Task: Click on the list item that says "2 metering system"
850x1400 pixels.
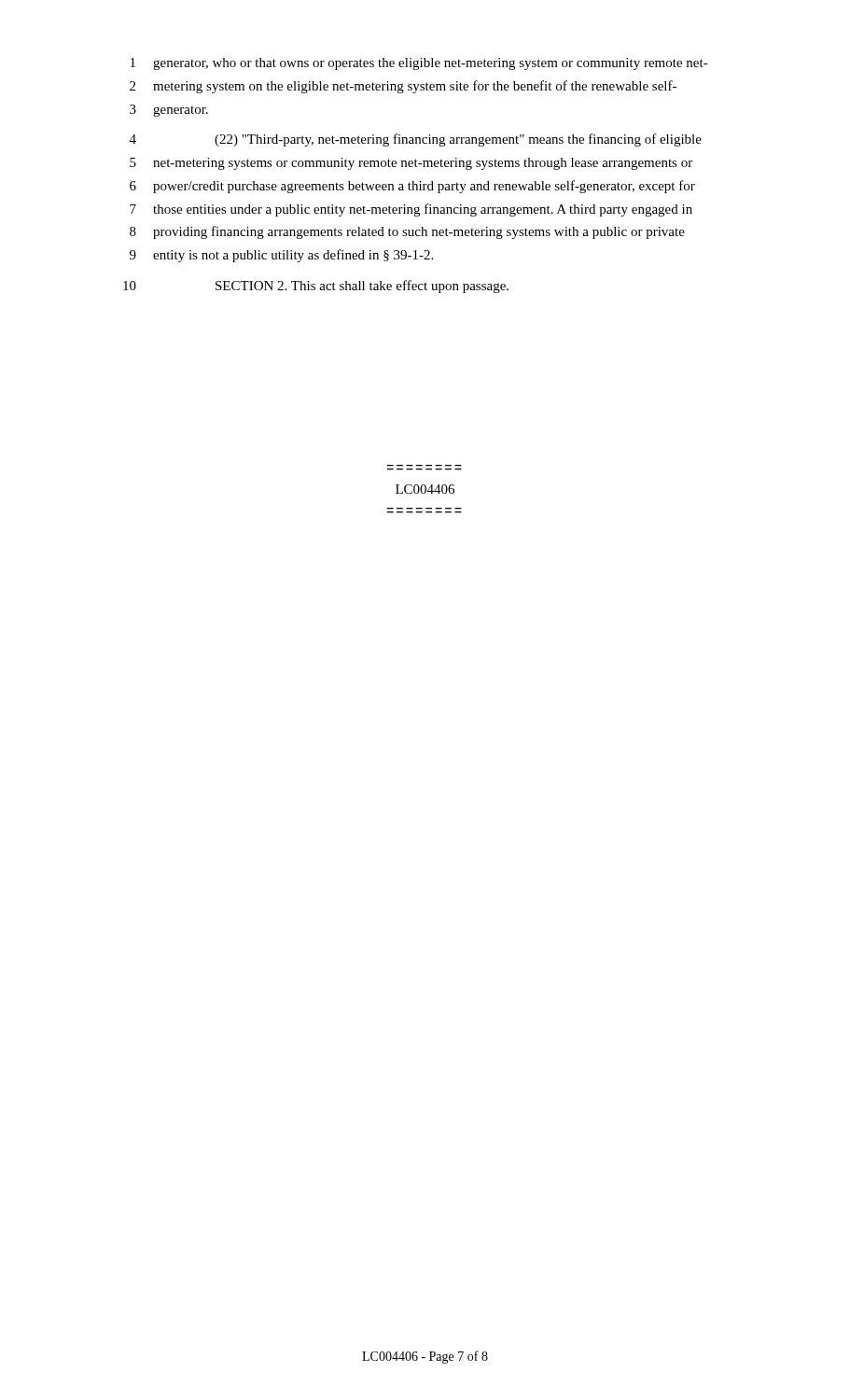Action: click(442, 86)
